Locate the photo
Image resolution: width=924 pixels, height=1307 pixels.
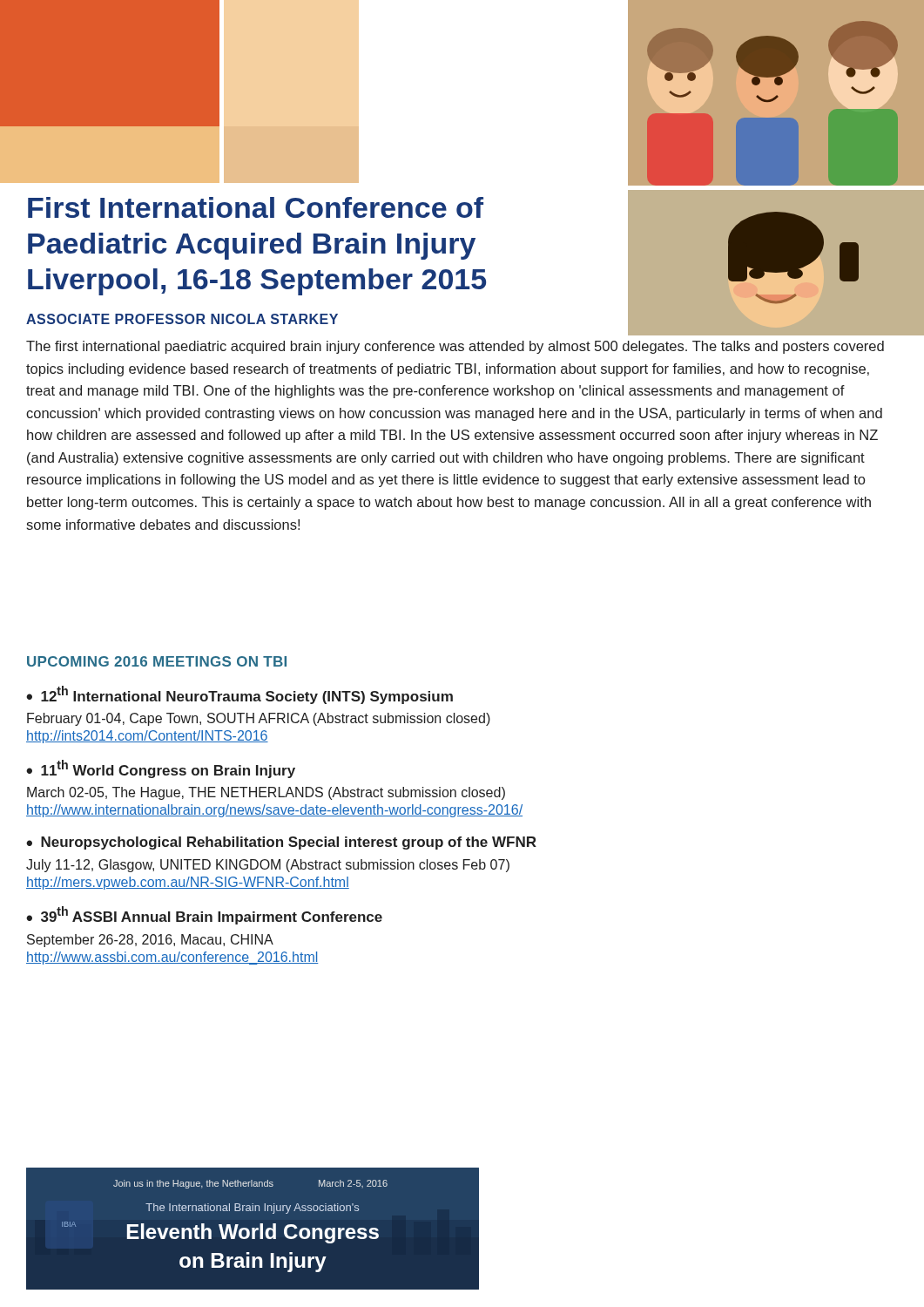pyautogui.click(x=462, y=168)
